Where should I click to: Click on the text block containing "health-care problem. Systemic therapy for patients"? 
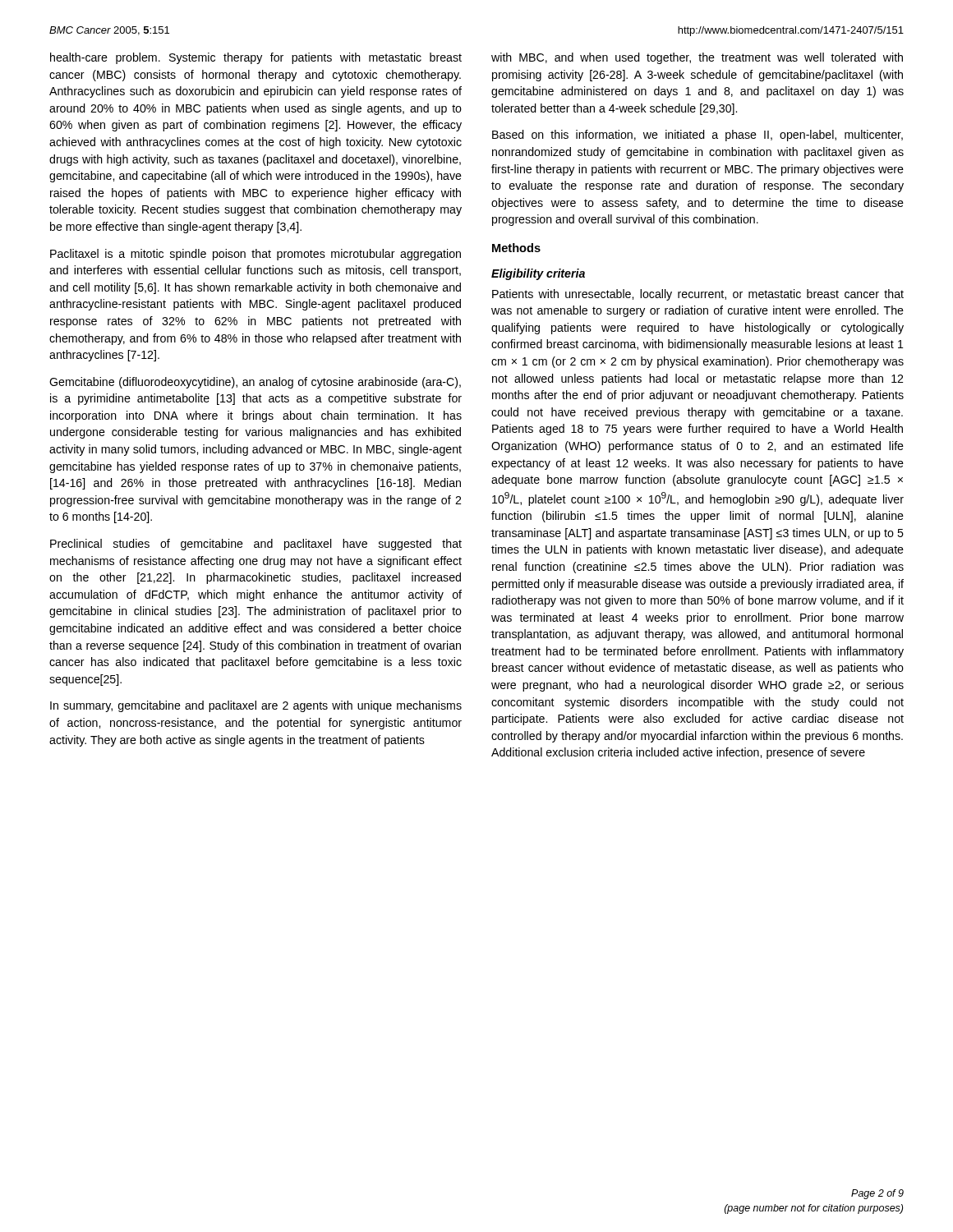tap(255, 142)
